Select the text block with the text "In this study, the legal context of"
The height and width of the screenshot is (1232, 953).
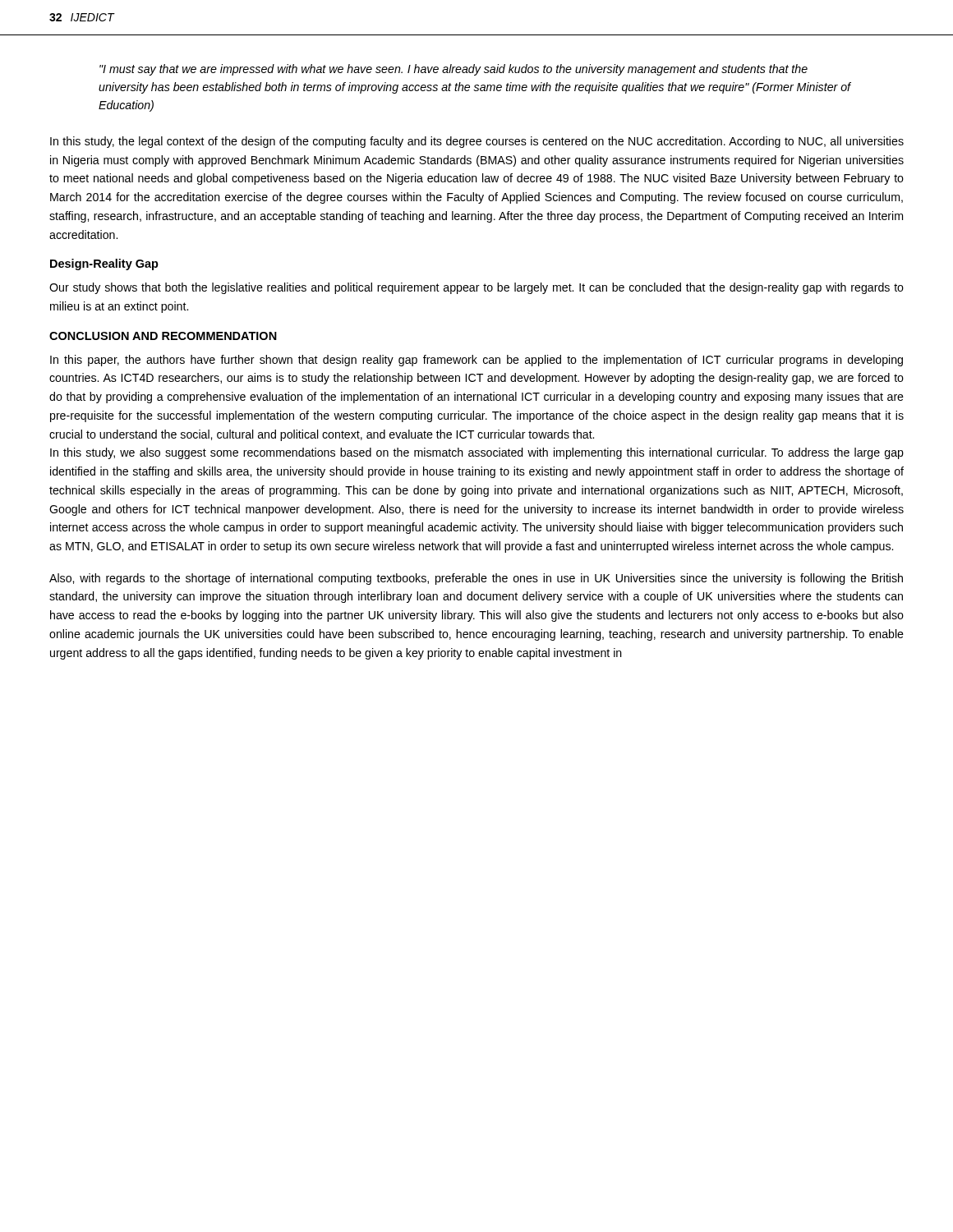[476, 188]
